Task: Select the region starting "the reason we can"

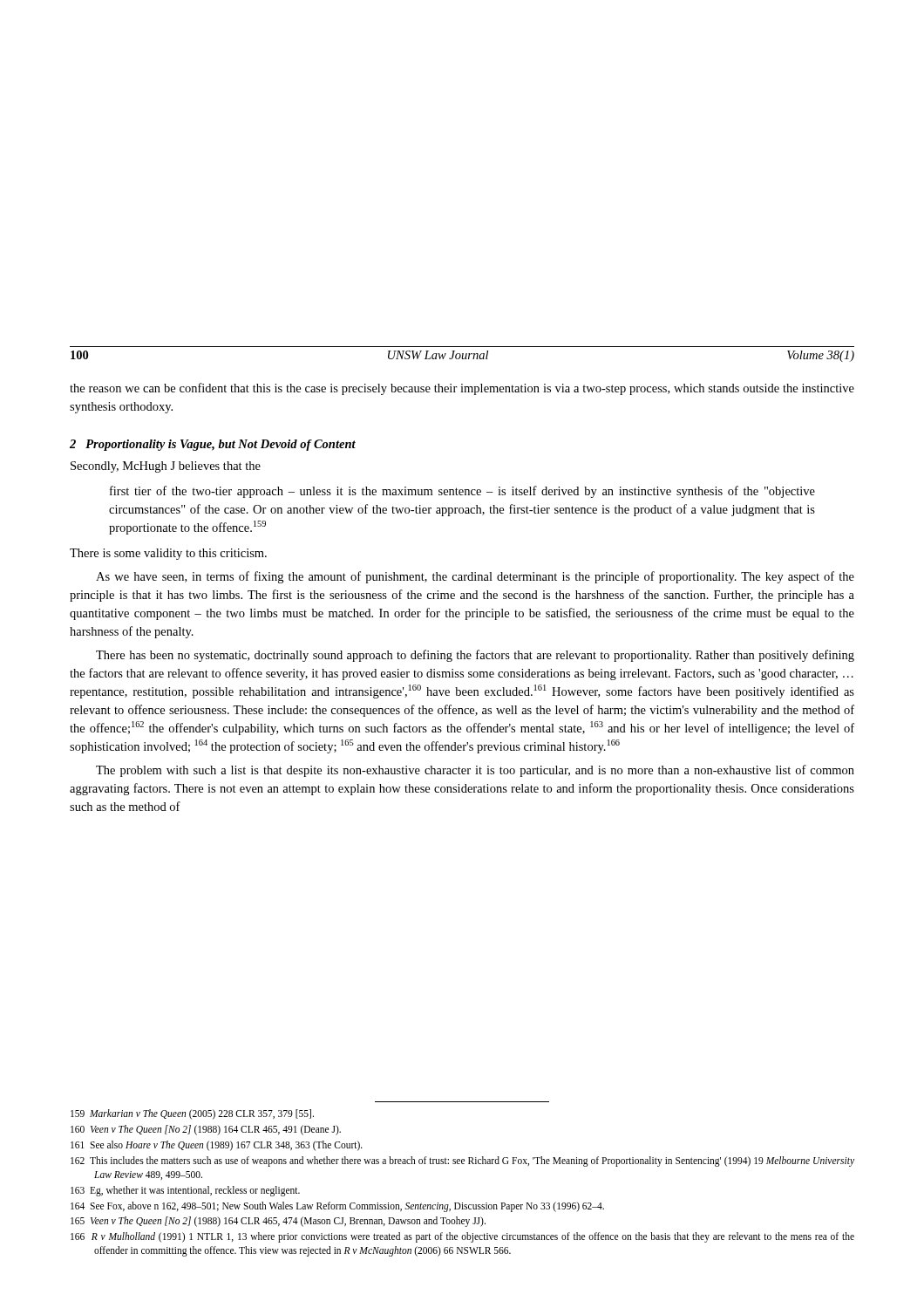Action: tap(462, 397)
